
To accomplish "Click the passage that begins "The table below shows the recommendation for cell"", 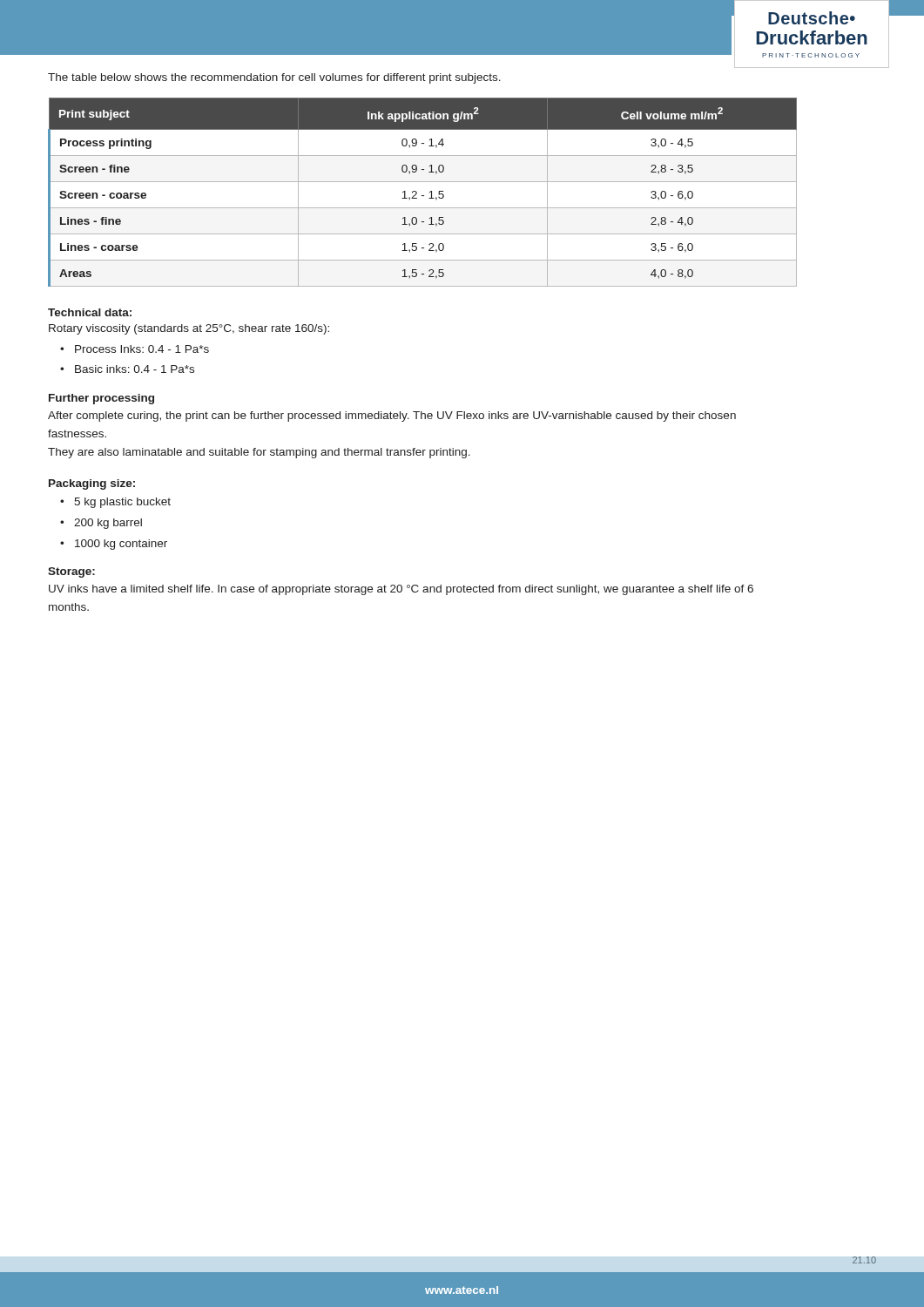I will (x=275, y=77).
